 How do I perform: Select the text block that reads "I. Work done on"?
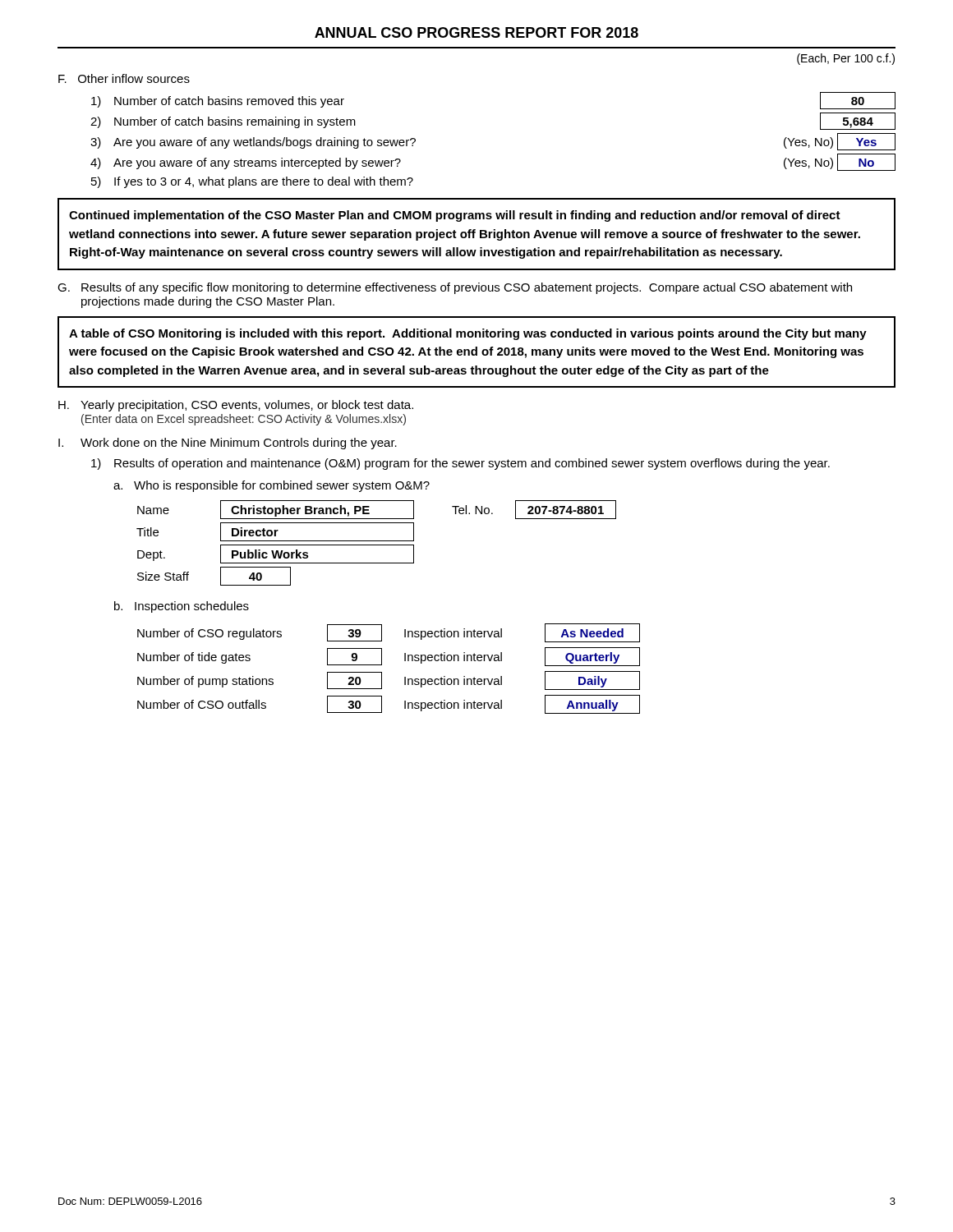click(227, 442)
